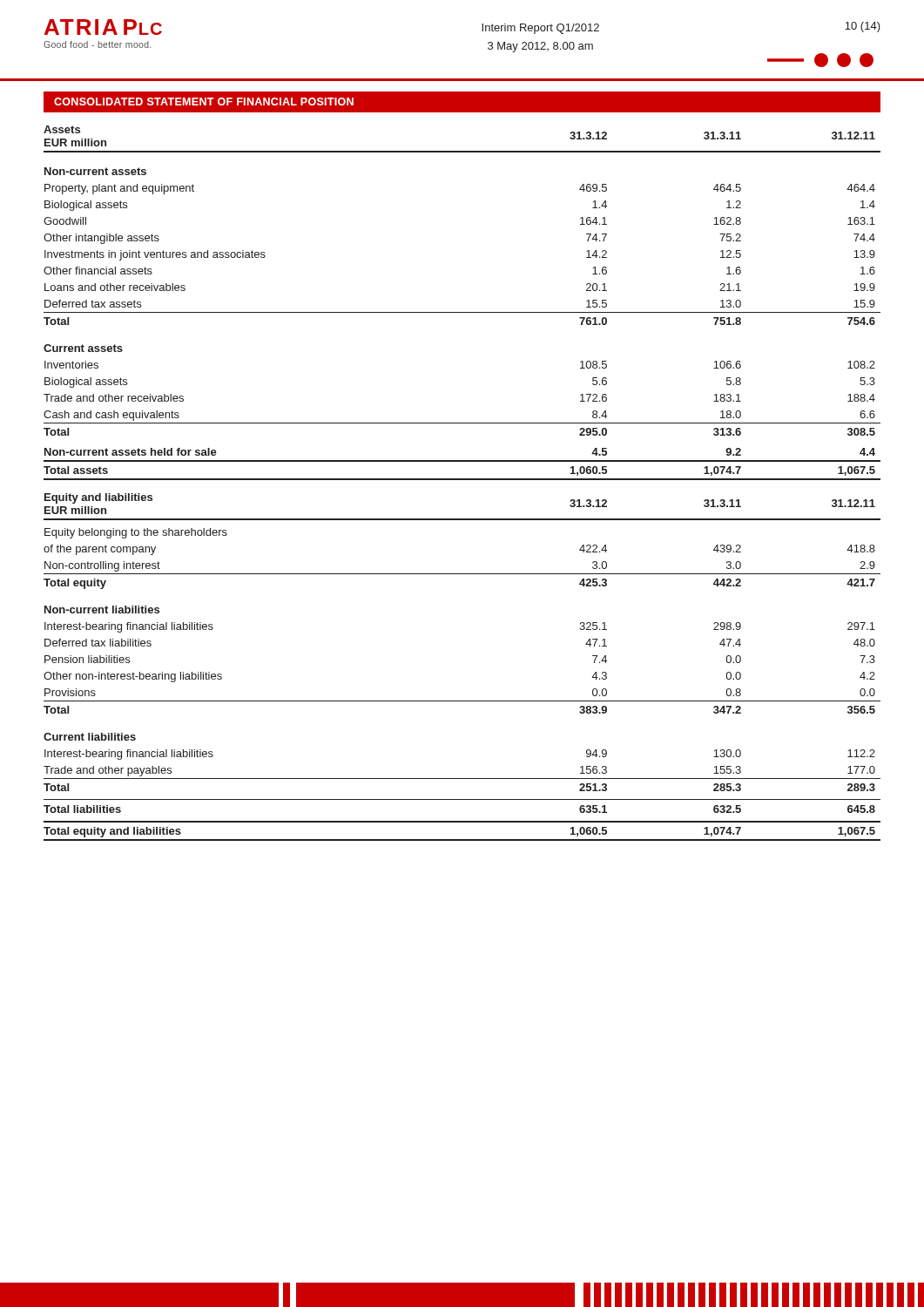924x1307 pixels.
Task: Find the section header
Action: coord(462,102)
